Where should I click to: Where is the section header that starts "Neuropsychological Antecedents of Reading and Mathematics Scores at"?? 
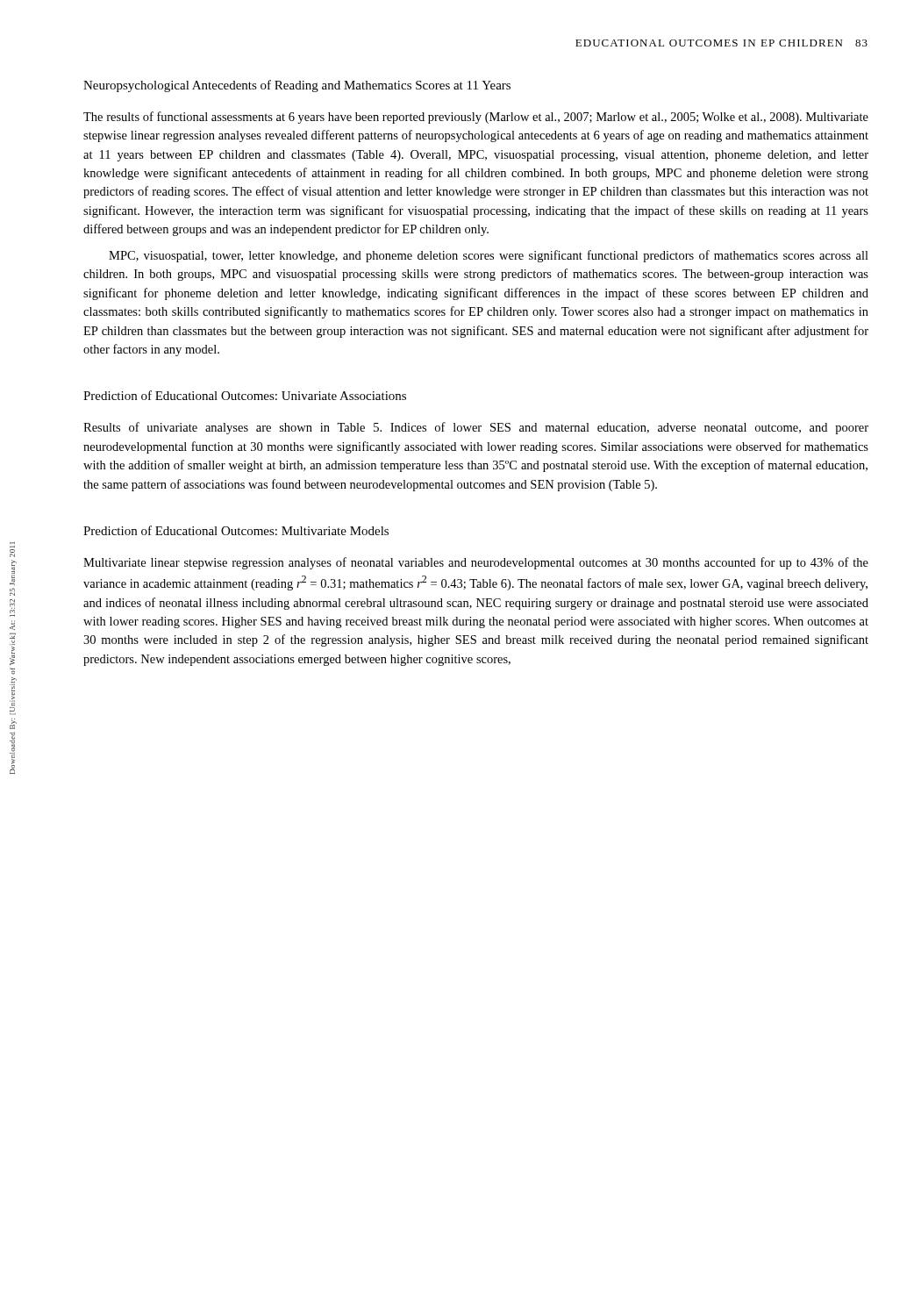[x=297, y=85]
